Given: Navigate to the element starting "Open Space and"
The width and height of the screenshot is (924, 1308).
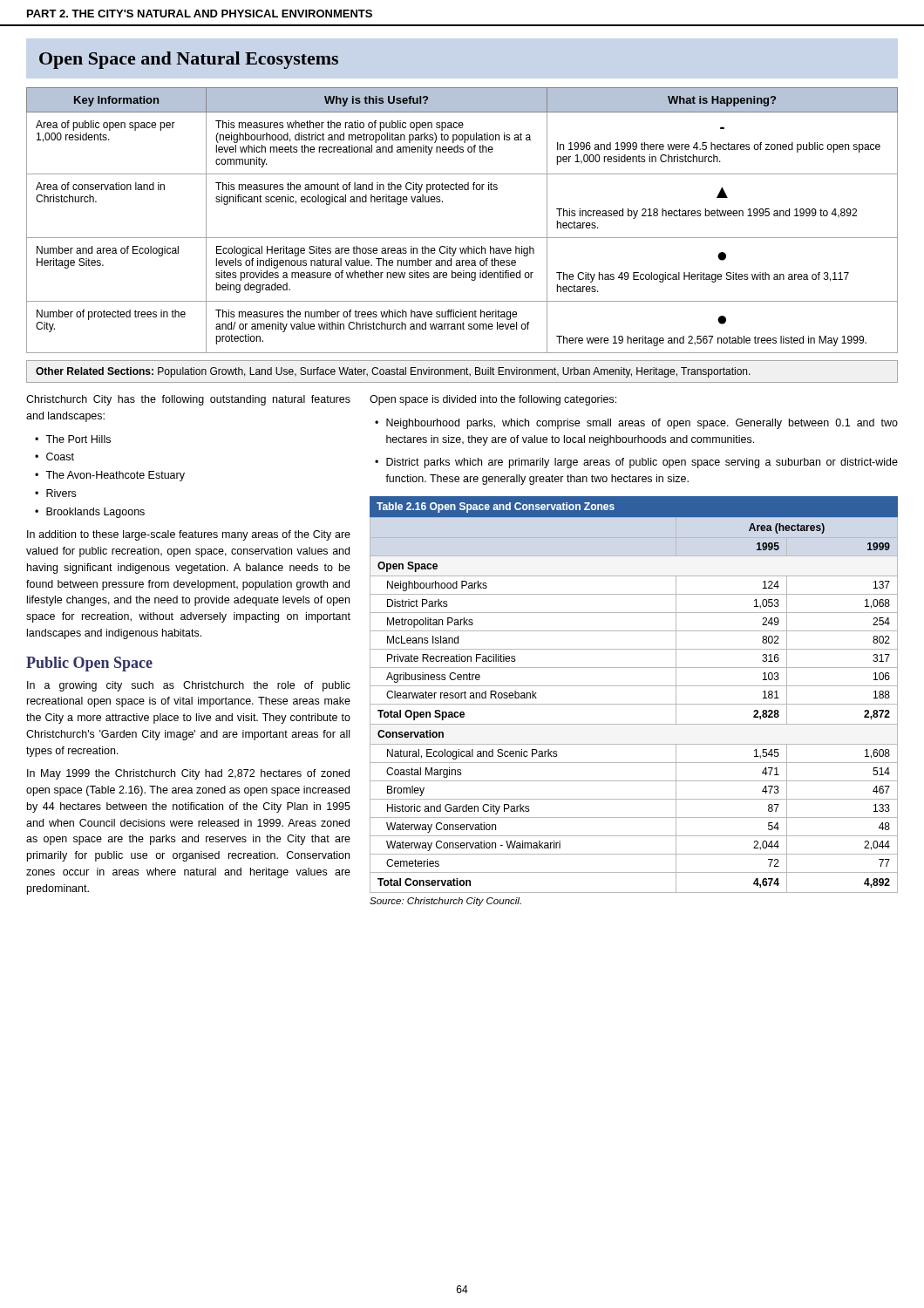Looking at the screenshot, I should pos(189,60).
